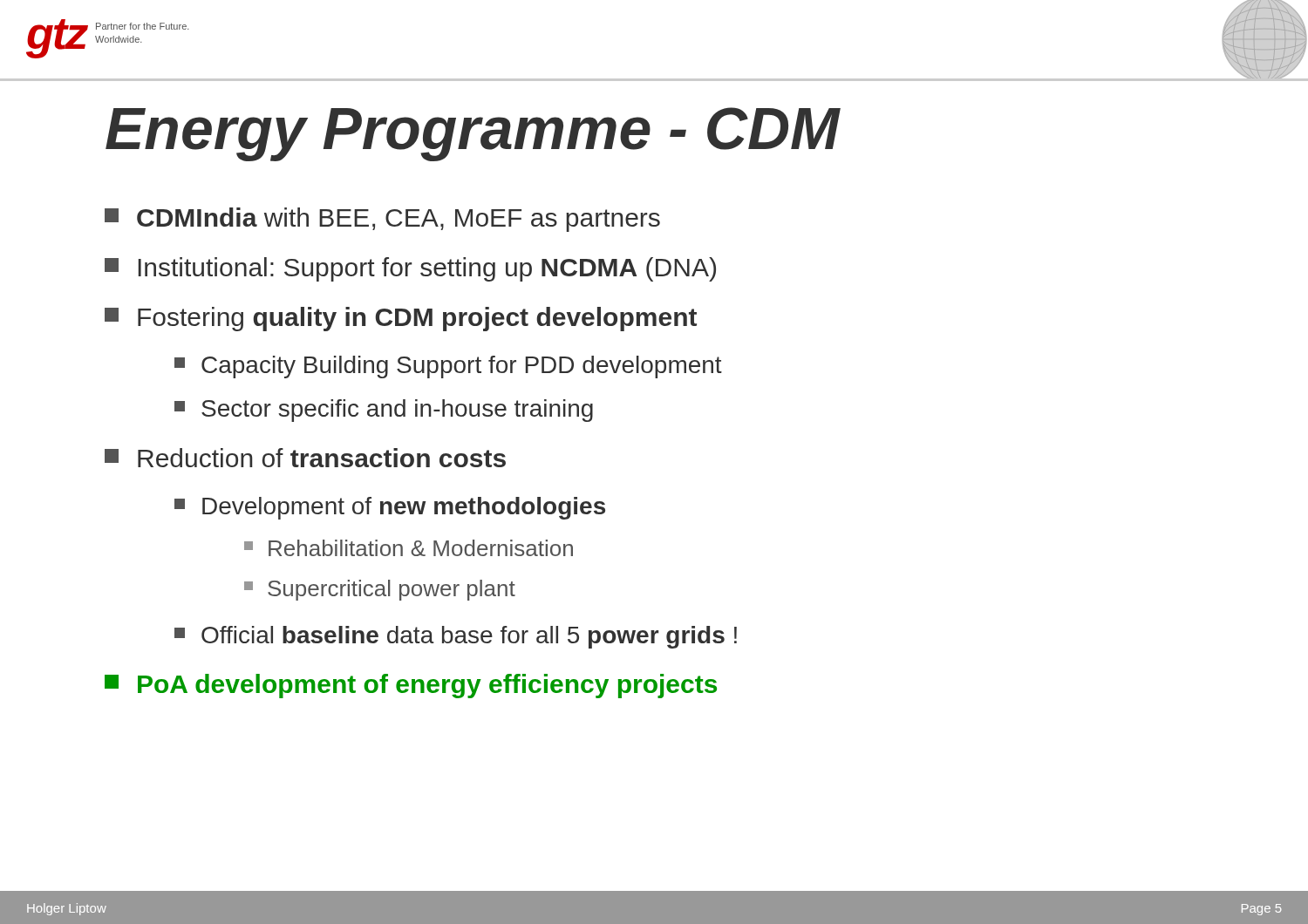Find the list item that says "Sector specific and in-house training"
The width and height of the screenshot is (1308, 924).
(384, 409)
